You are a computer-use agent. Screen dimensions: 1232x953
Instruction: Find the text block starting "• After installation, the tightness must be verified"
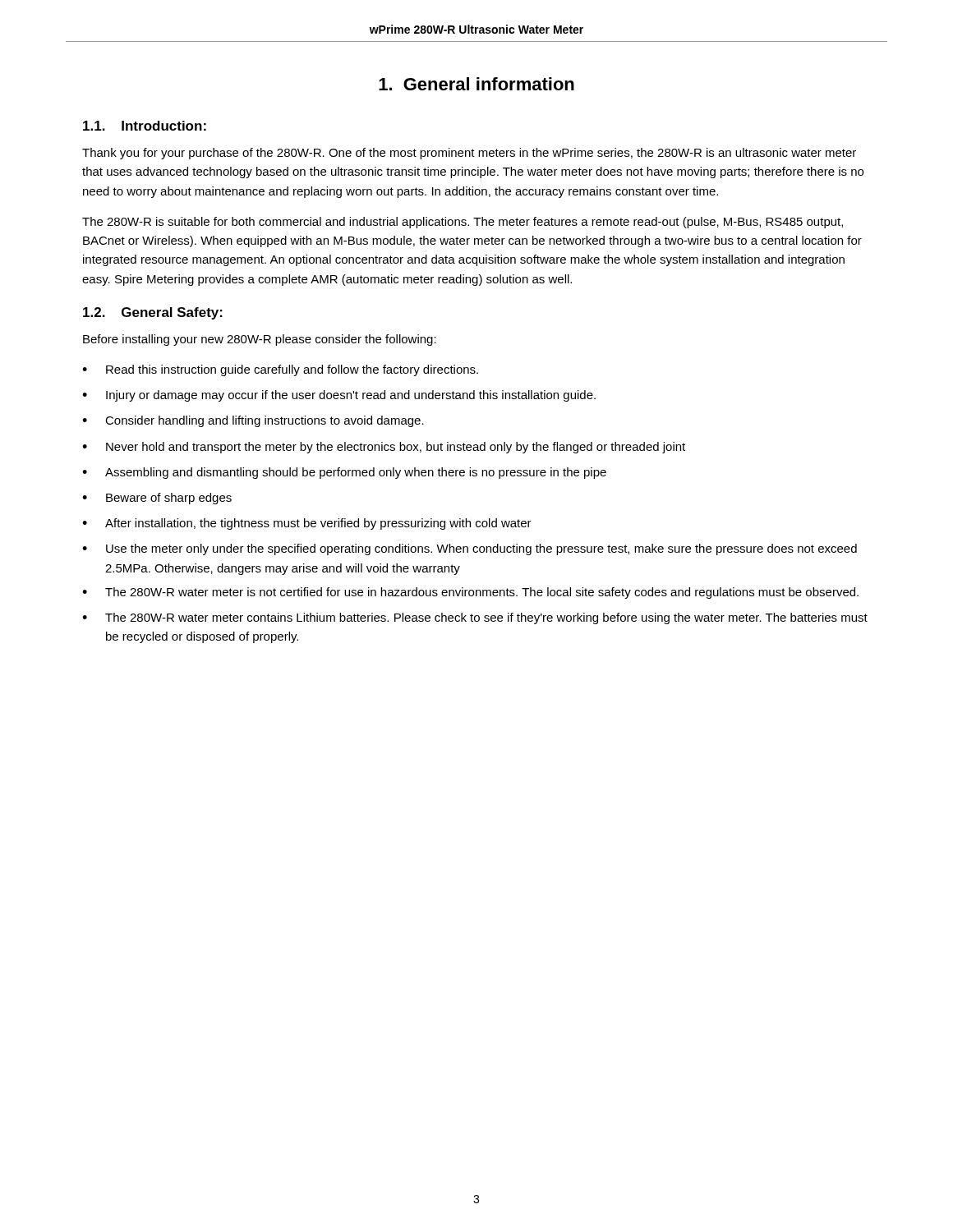tap(476, 524)
